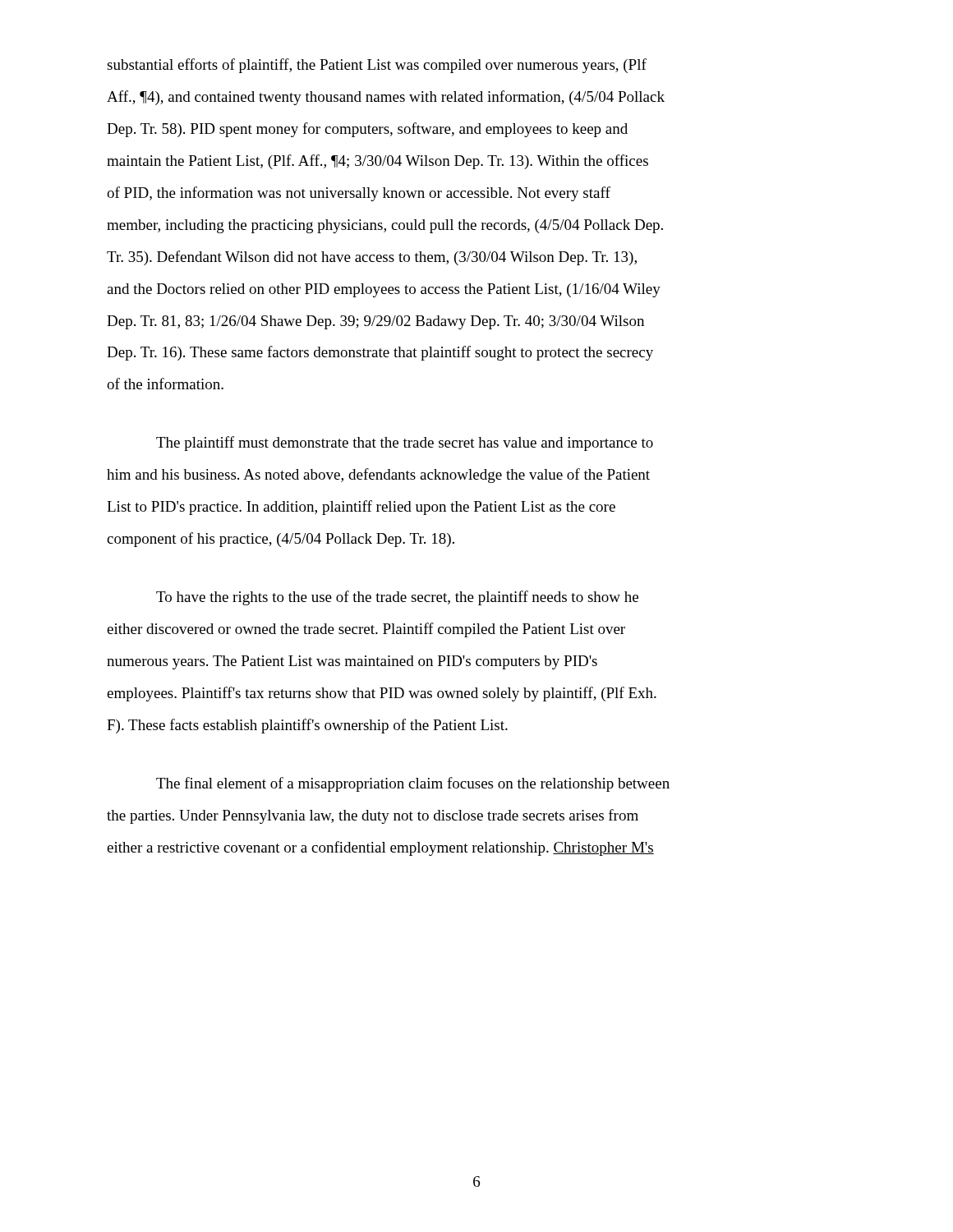
Task: Click the passage that begins "To have the rights to"
Action: coord(481,661)
